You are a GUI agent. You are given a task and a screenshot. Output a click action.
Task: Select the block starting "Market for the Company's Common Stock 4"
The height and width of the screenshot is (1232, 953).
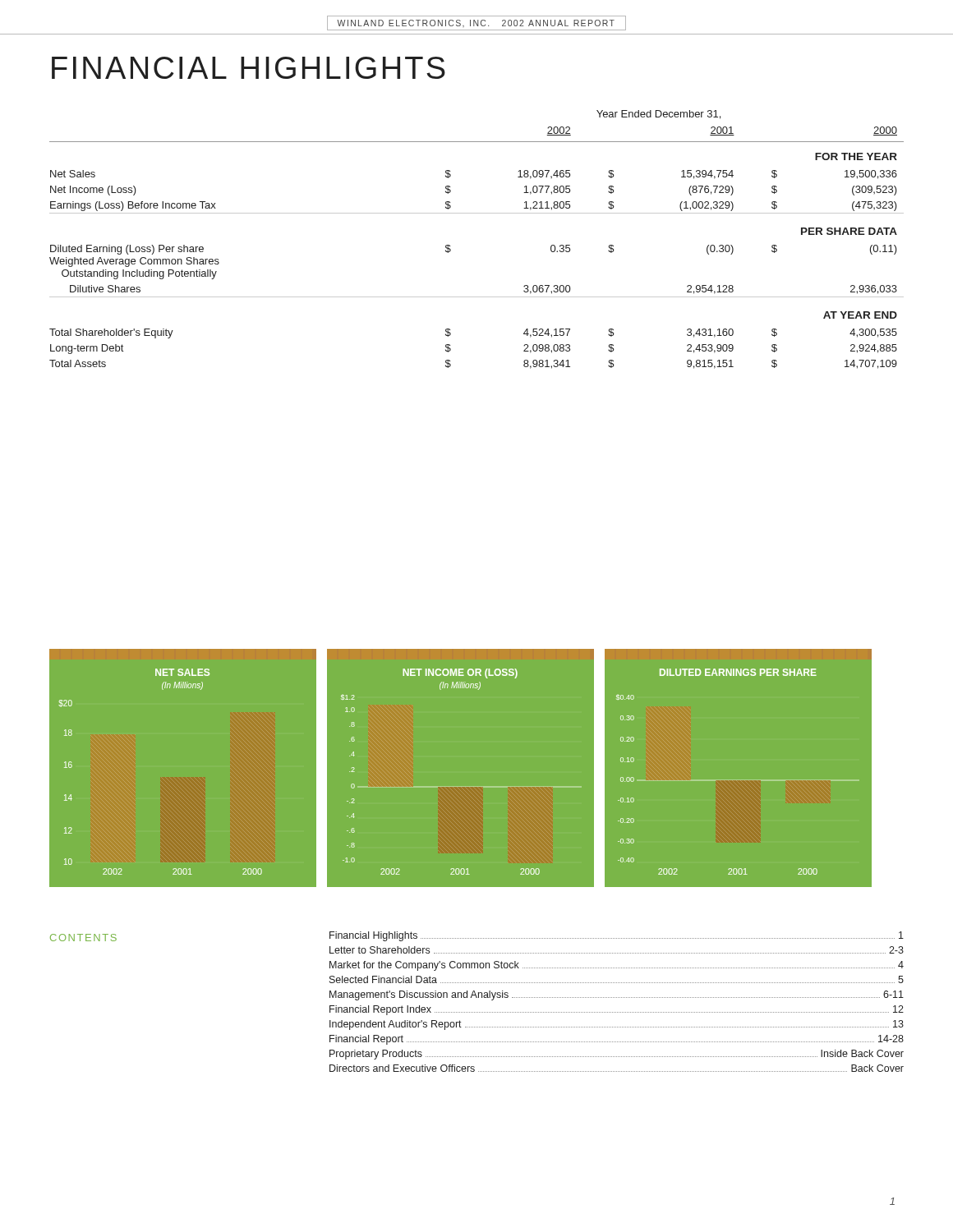click(x=616, y=965)
